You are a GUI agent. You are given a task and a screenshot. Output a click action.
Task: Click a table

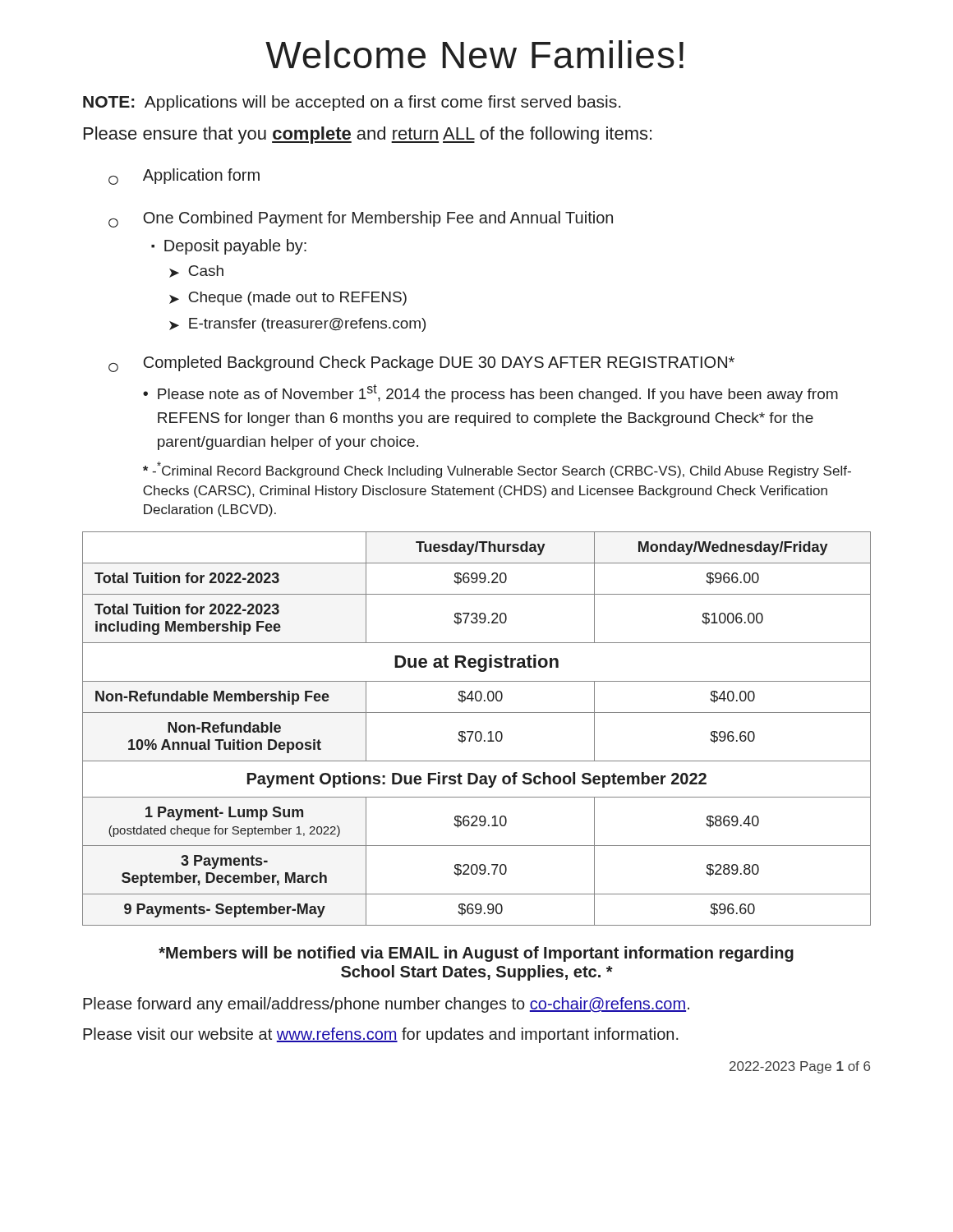click(x=476, y=729)
